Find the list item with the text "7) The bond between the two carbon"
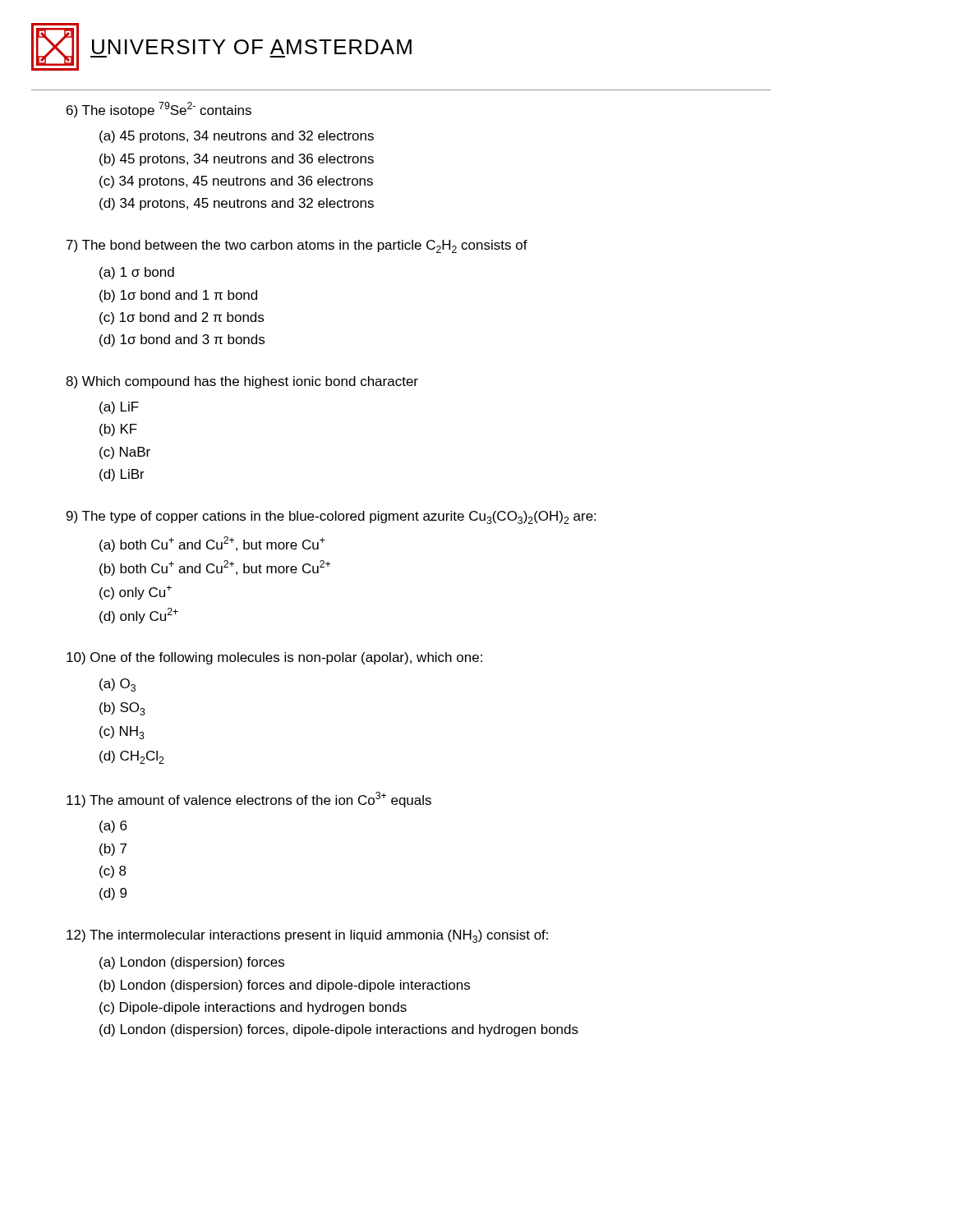953x1232 pixels. point(297,246)
